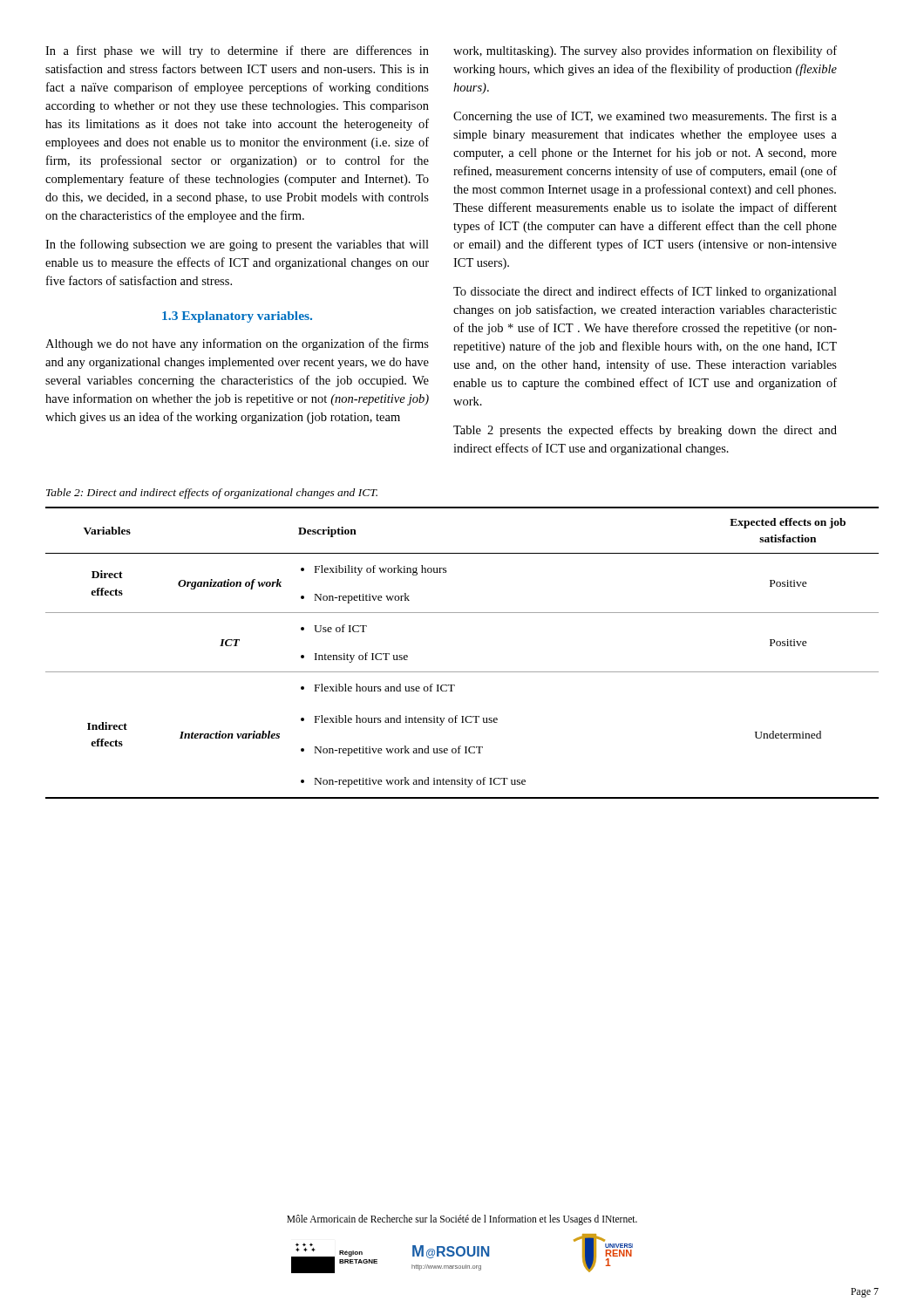Where is the passage that starts "To dissociate the direct and indirect effects"?
Viewport: 924px width, 1308px height.
click(x=645, y=346)
